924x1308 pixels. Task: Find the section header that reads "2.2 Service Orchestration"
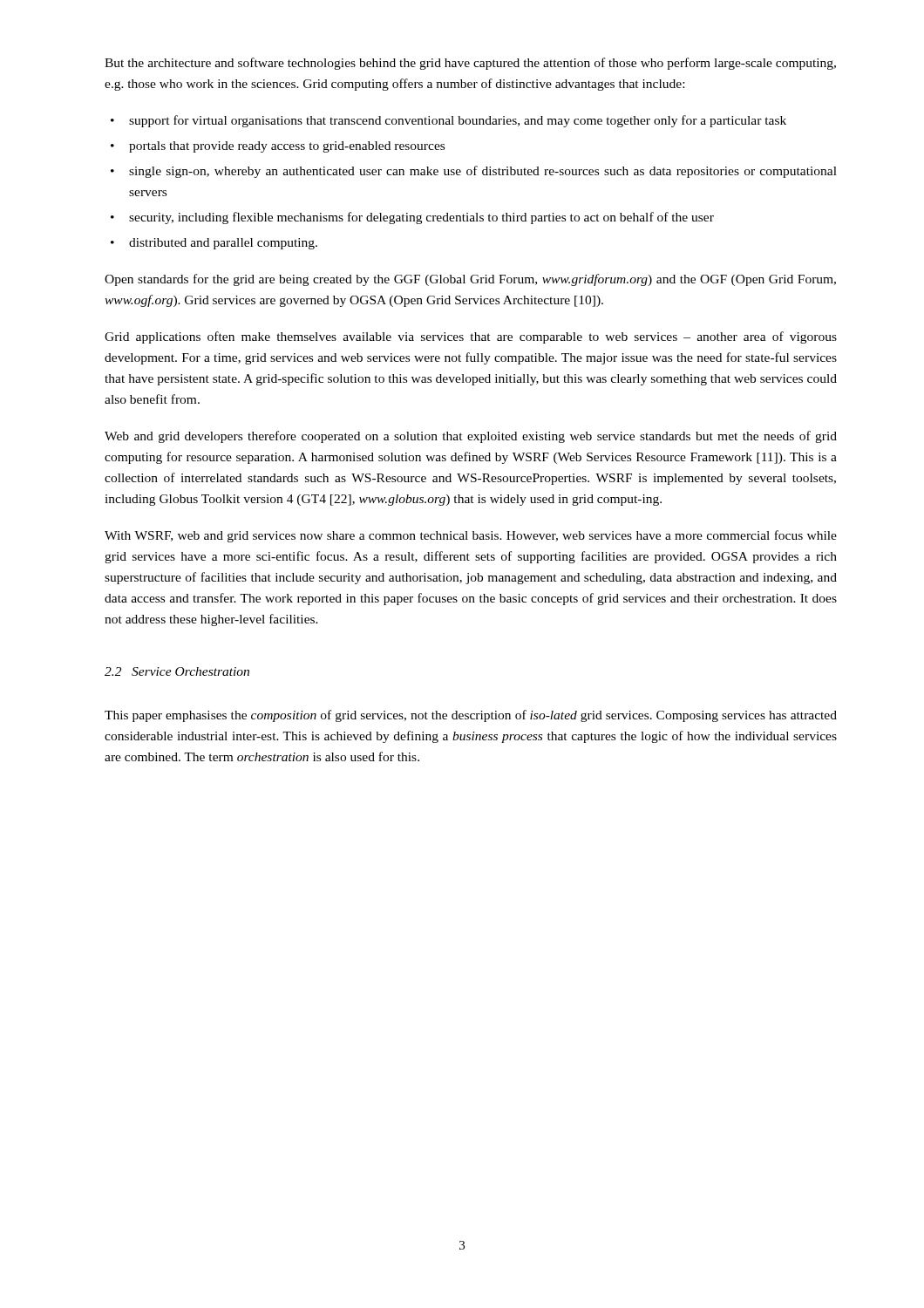(177, 671)
